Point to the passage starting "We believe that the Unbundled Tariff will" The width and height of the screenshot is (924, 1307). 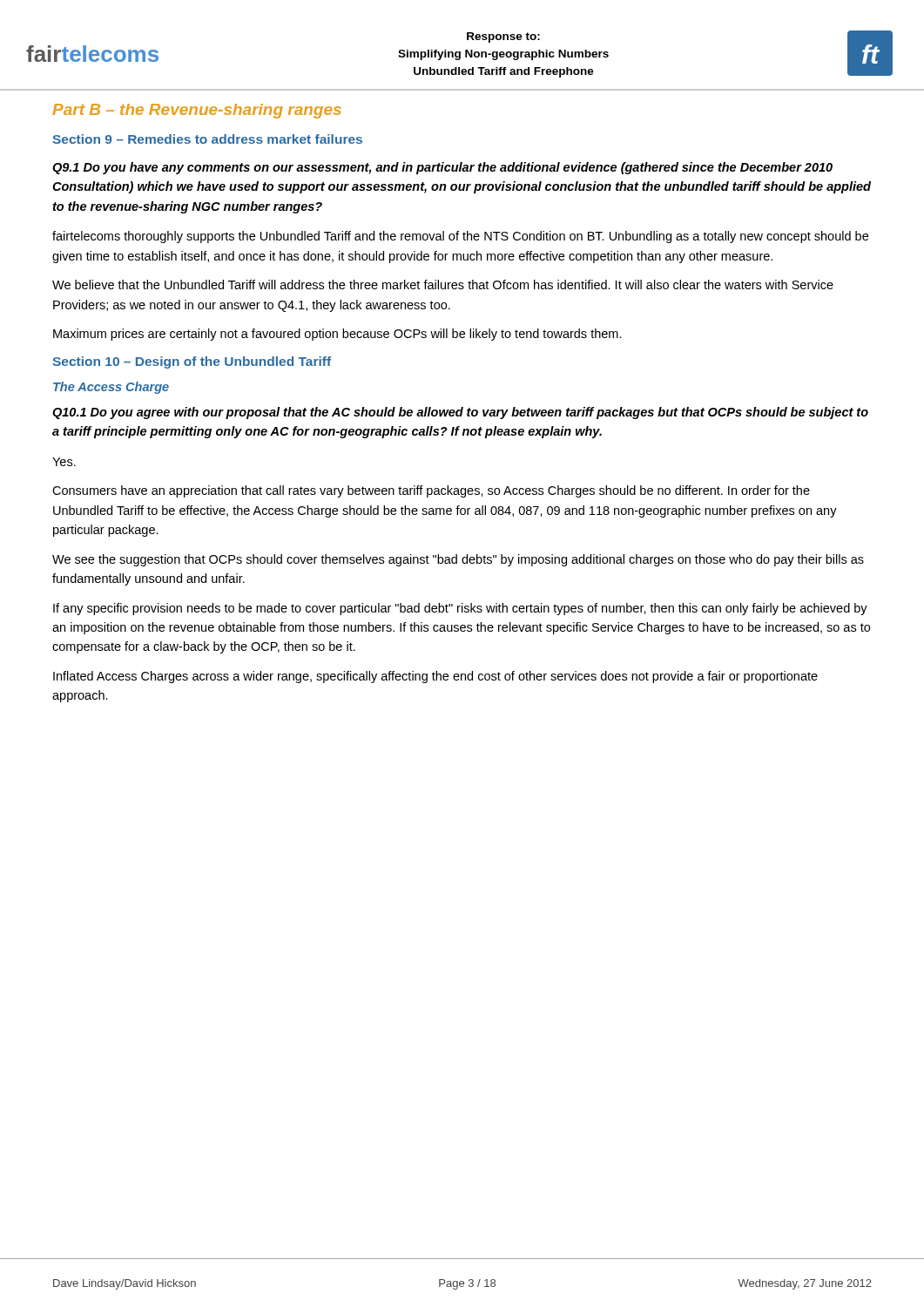click(x=462, y=295)
